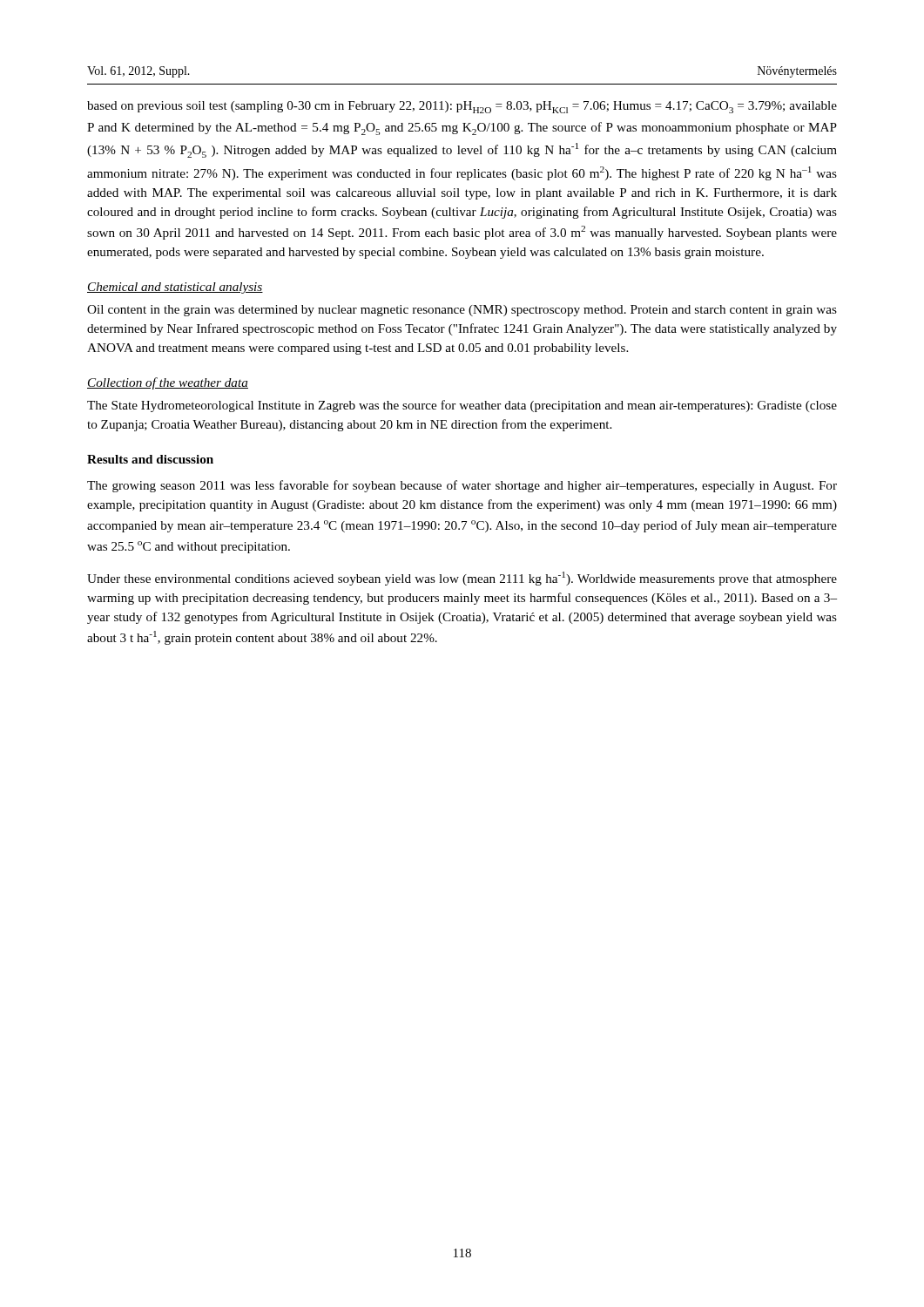
Task: Select the text block that says "based on previous"
Action: coord(462,179)
